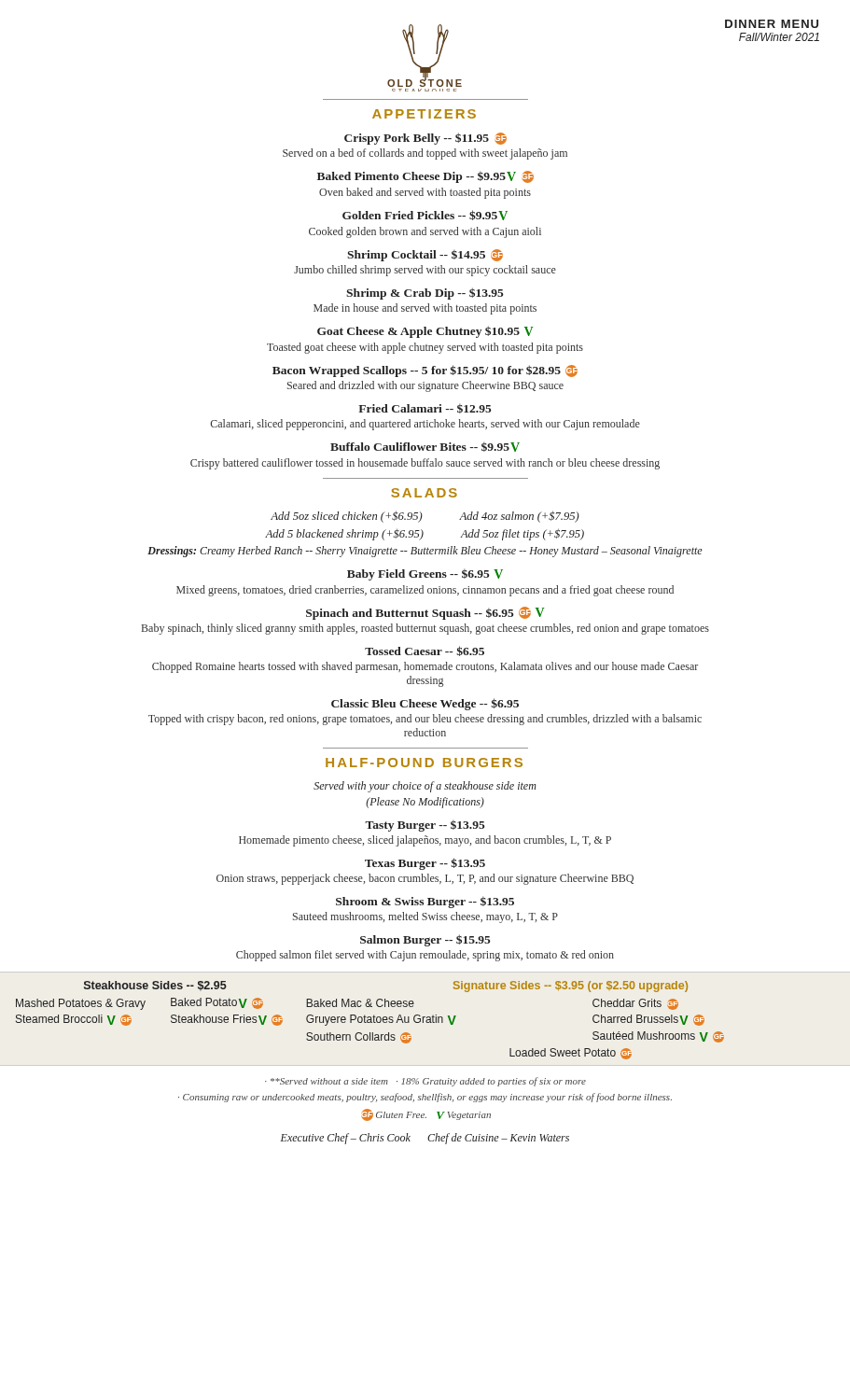
Task: Find the text block that reads "Executive Chef –"
Action: [x=425, y=1138]
